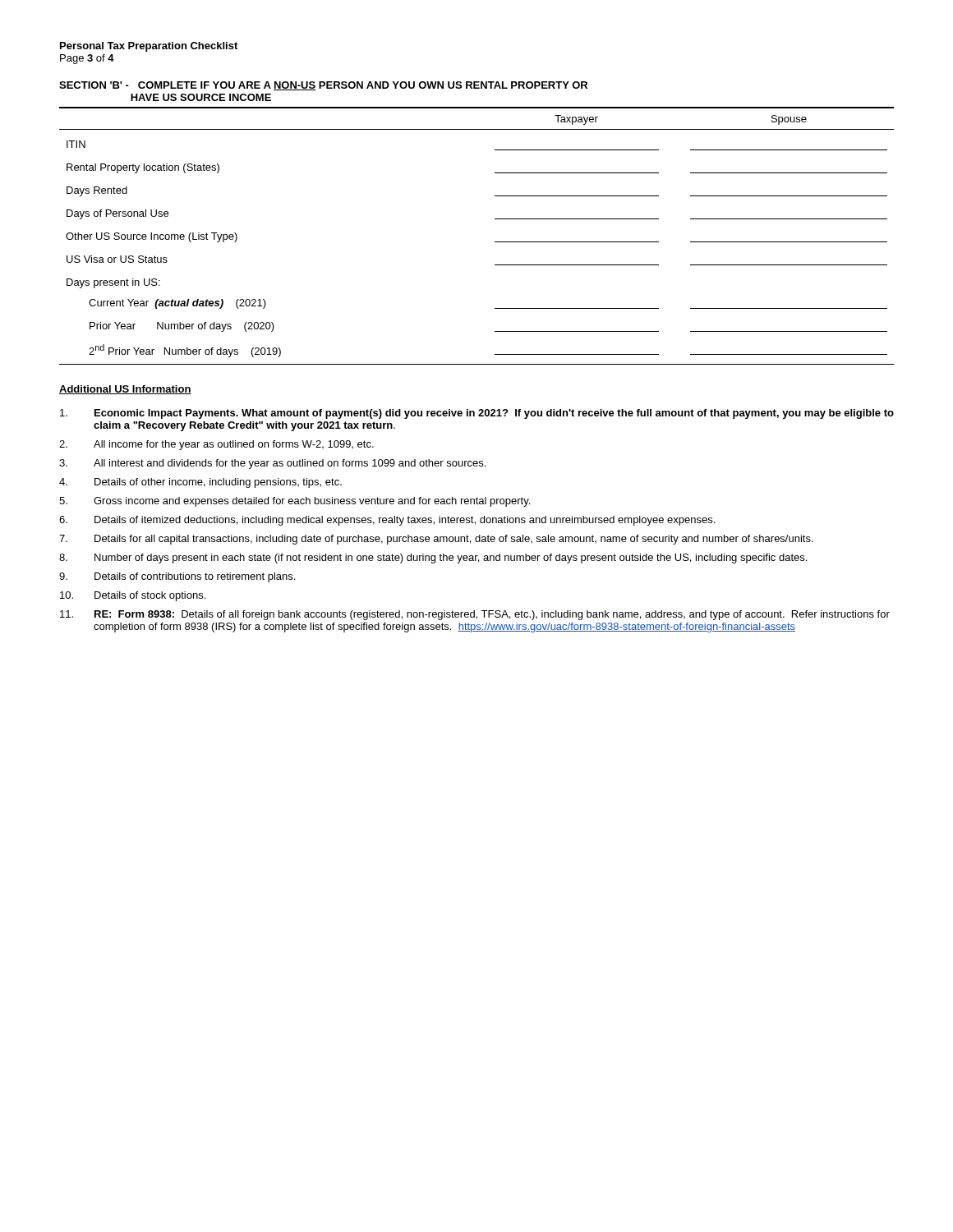The image size is (953, 1232).
Task: Point to the section header beginning "SECTION 'B' - COMPLETE IF"
Action: click(x=324, y=91)
